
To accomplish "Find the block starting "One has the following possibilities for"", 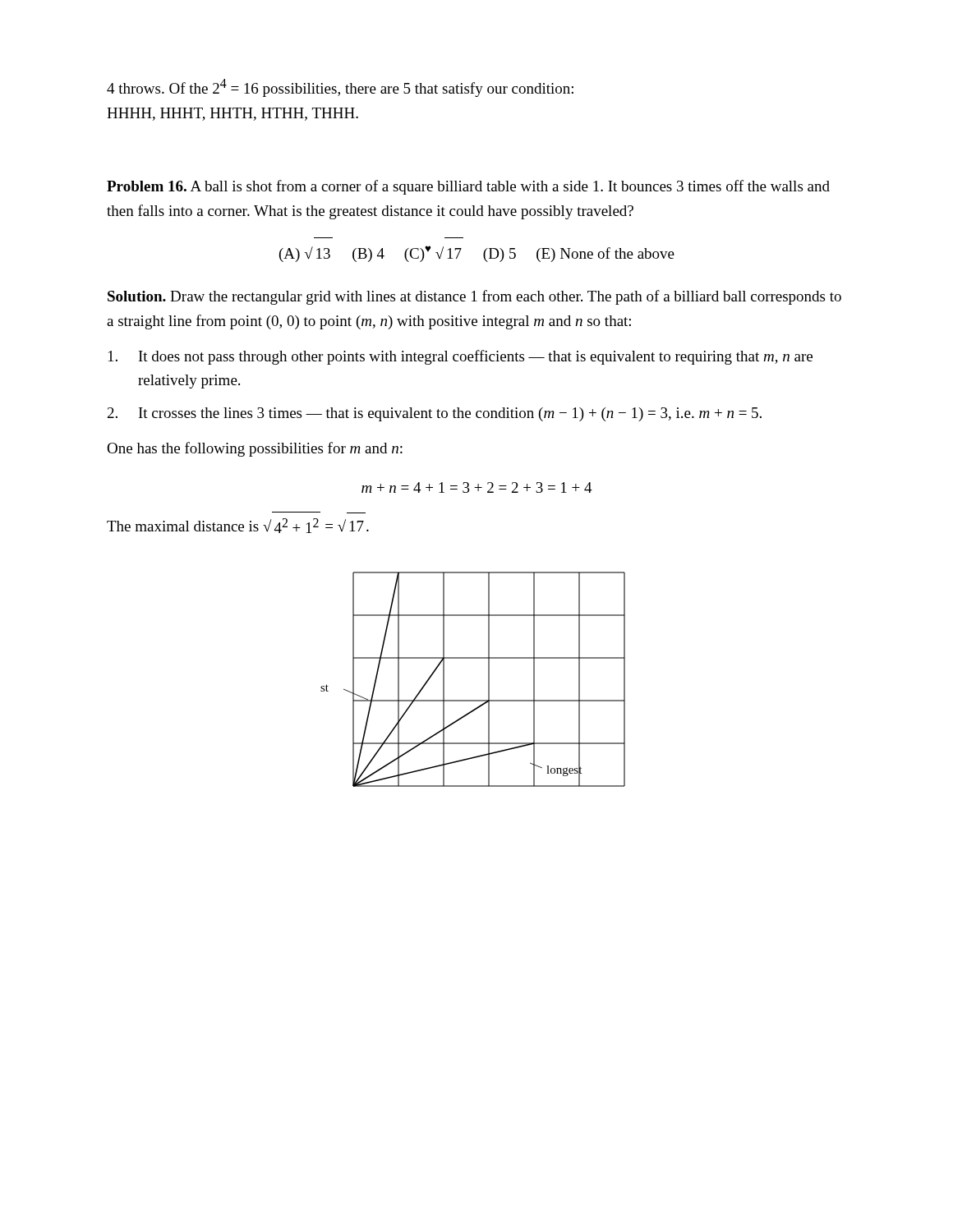I will click(255, 448).
